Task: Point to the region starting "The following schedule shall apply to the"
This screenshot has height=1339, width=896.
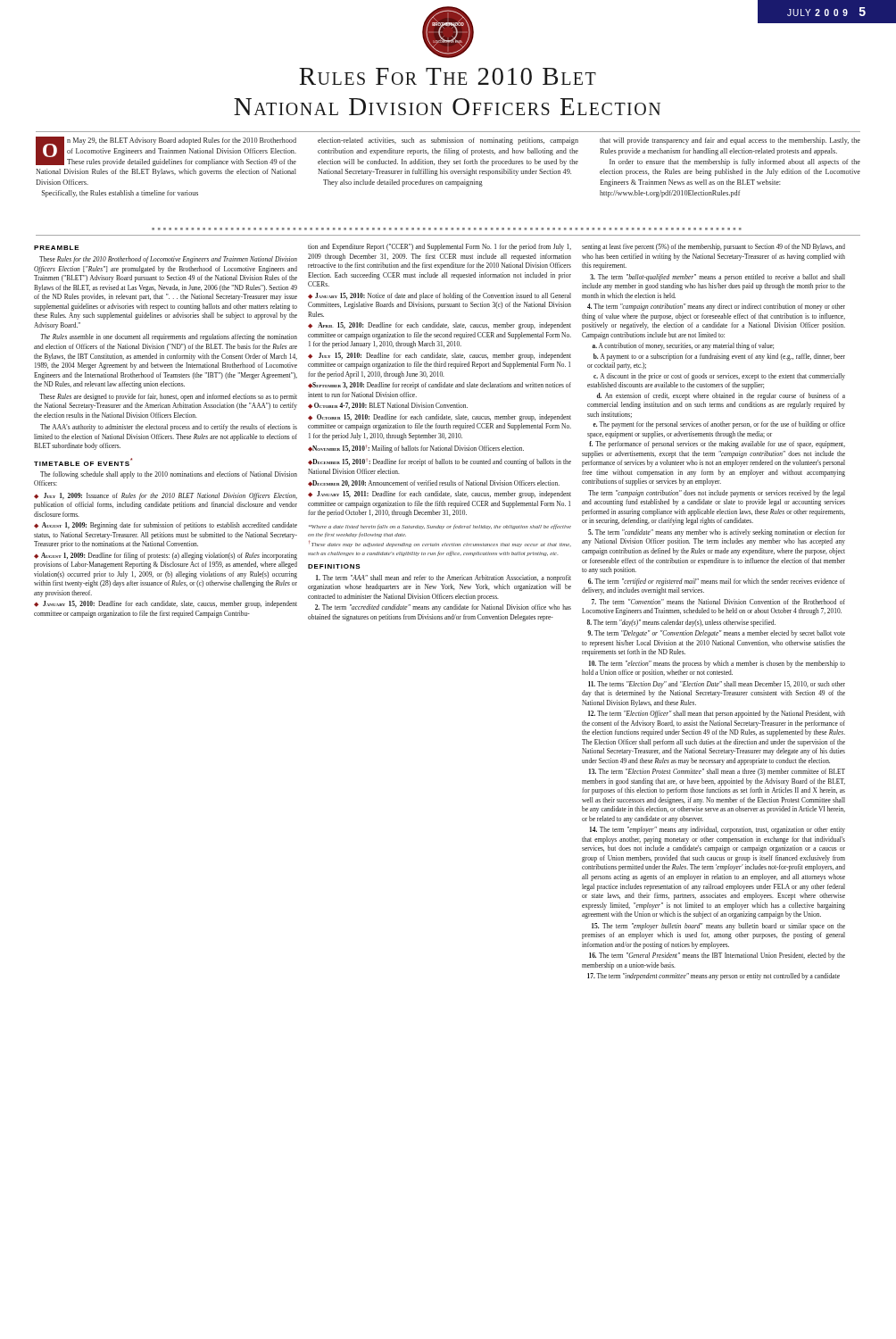Action: [166, 479]
